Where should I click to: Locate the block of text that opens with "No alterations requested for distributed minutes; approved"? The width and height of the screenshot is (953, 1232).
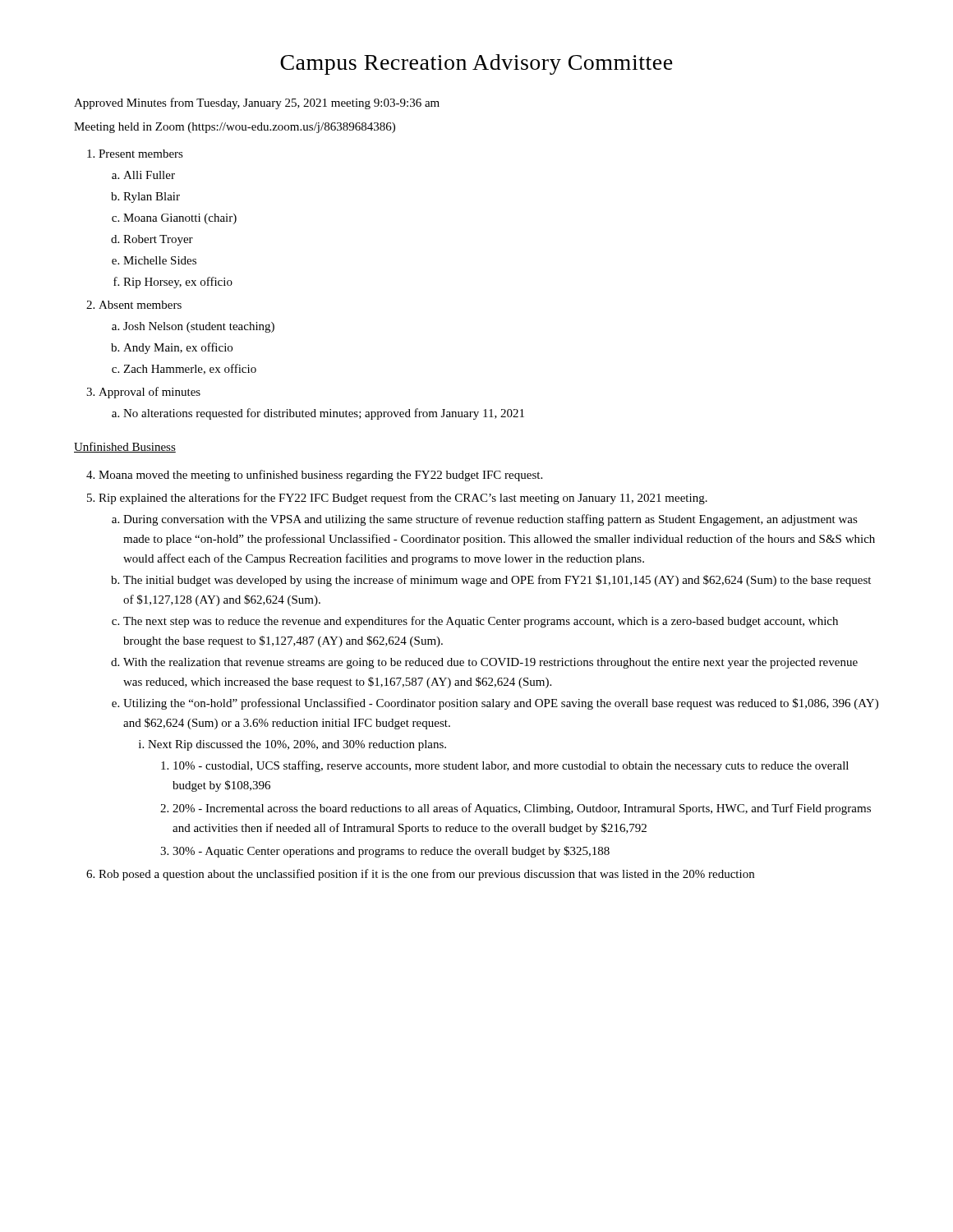tap(324, 413)
